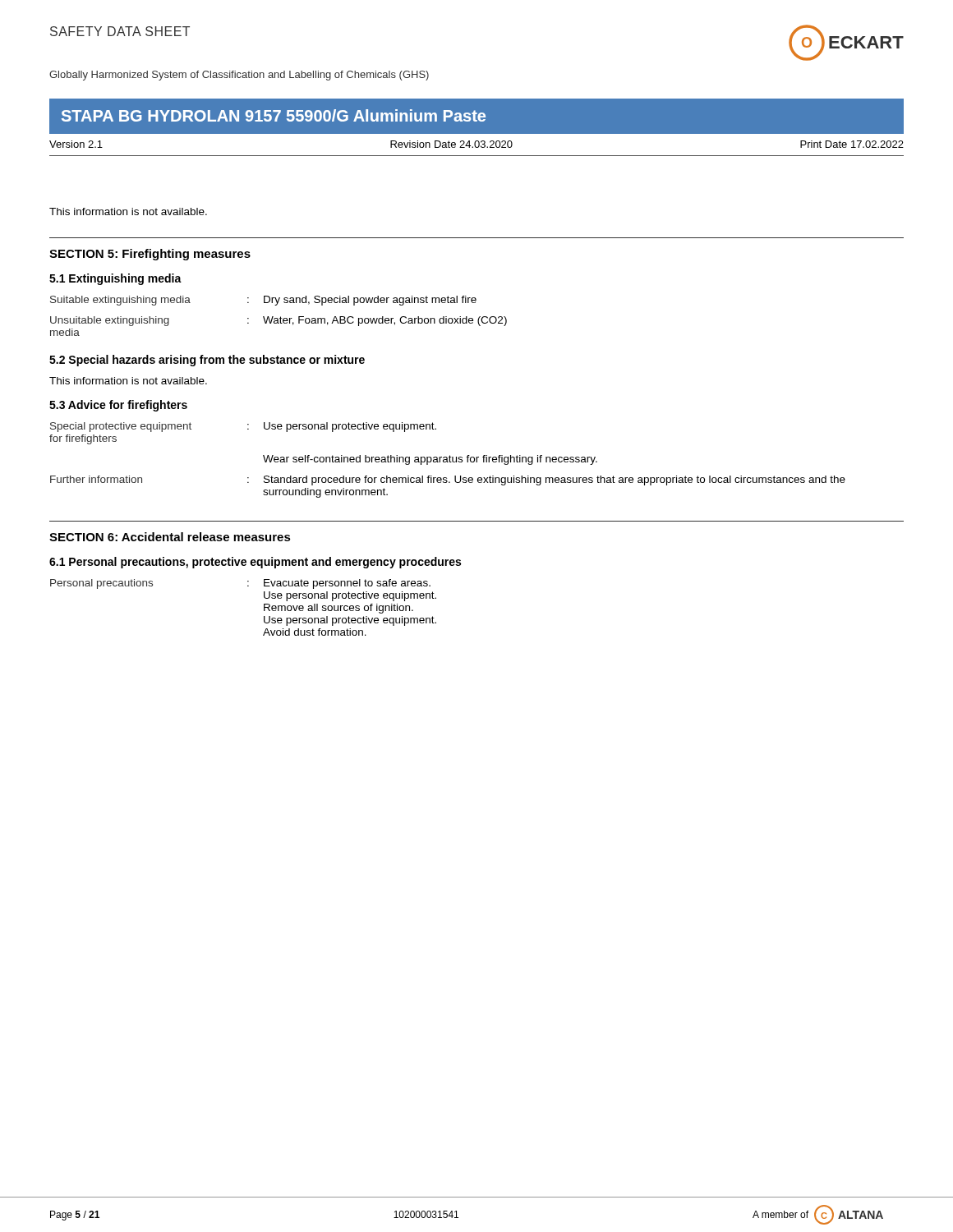Click a logo
Image resolution: width=953 pixels, height=1232 pixels.
846,43
